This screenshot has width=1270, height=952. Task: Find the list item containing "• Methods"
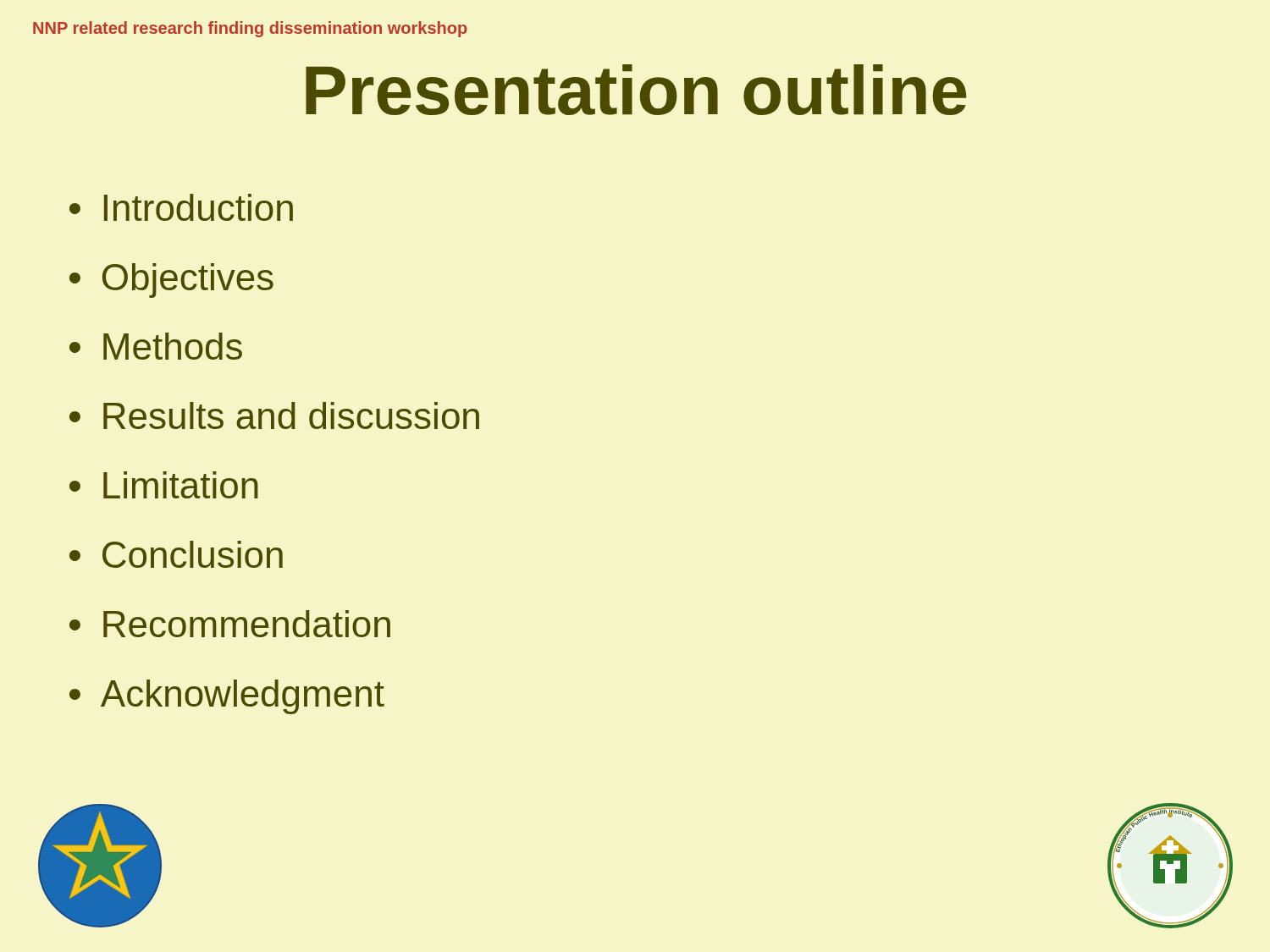click(156, 347)
